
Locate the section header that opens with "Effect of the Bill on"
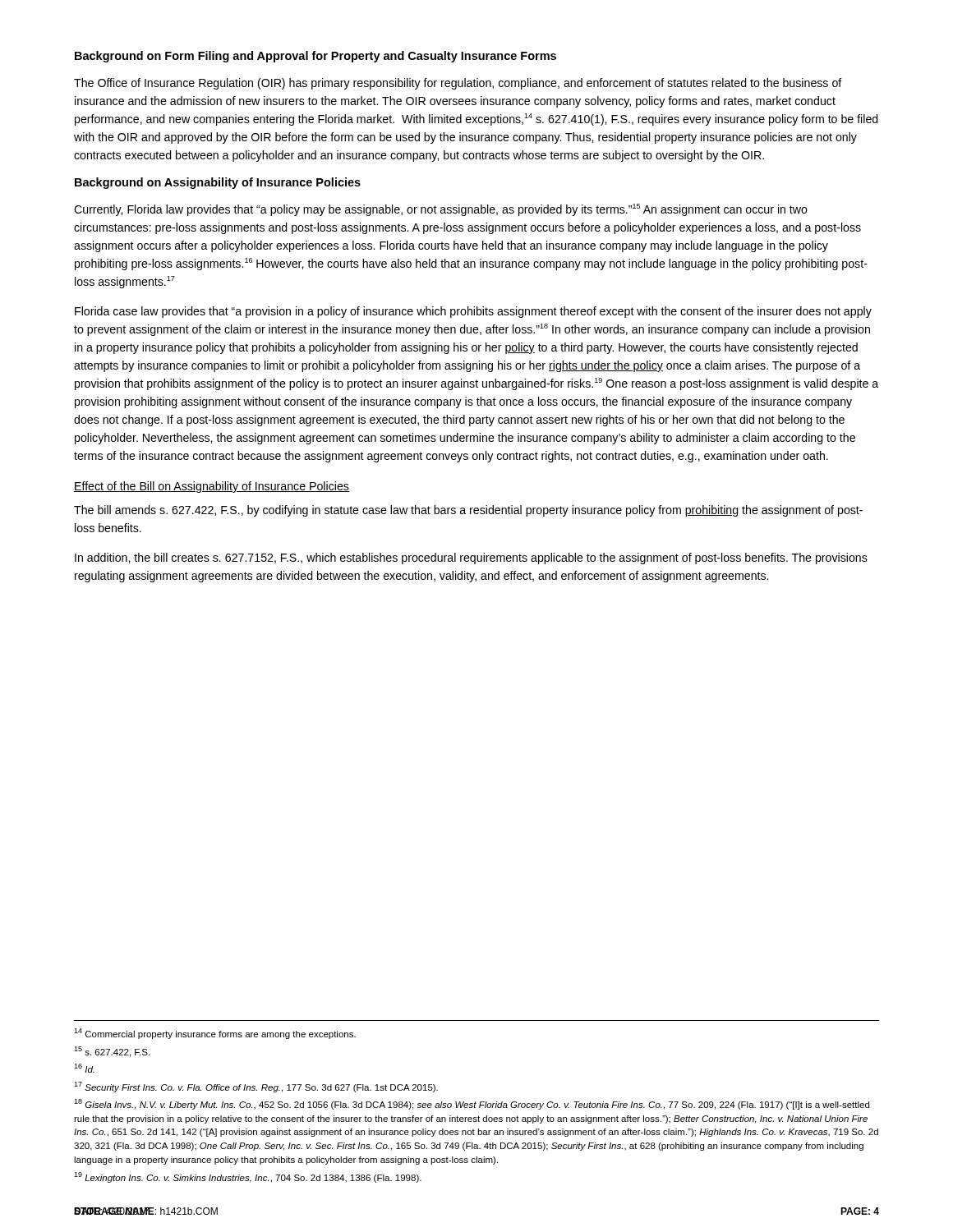pyautogui.click(x=212, y=486)
